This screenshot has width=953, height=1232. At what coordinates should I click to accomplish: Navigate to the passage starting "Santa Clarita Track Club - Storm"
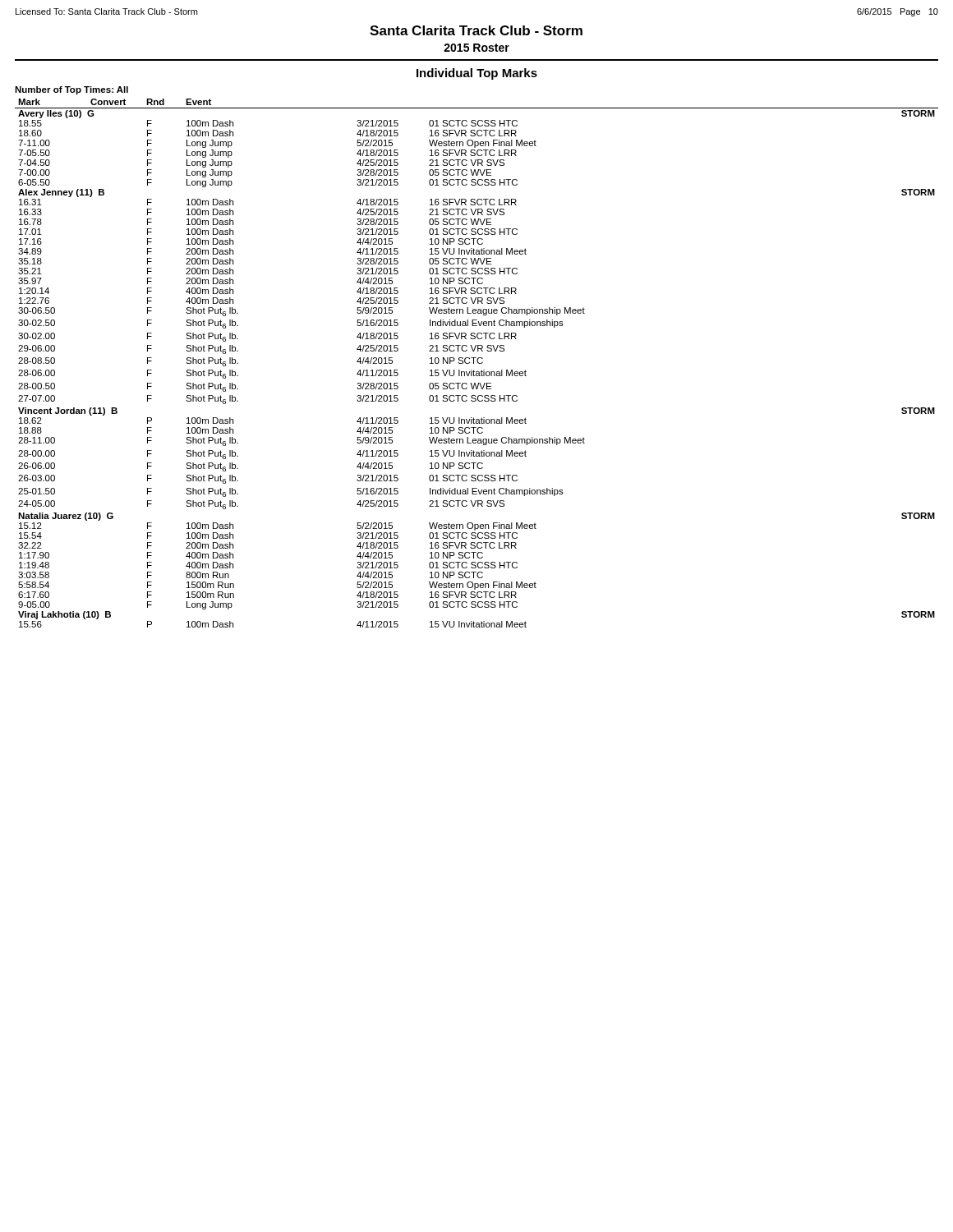coord(476,31)
